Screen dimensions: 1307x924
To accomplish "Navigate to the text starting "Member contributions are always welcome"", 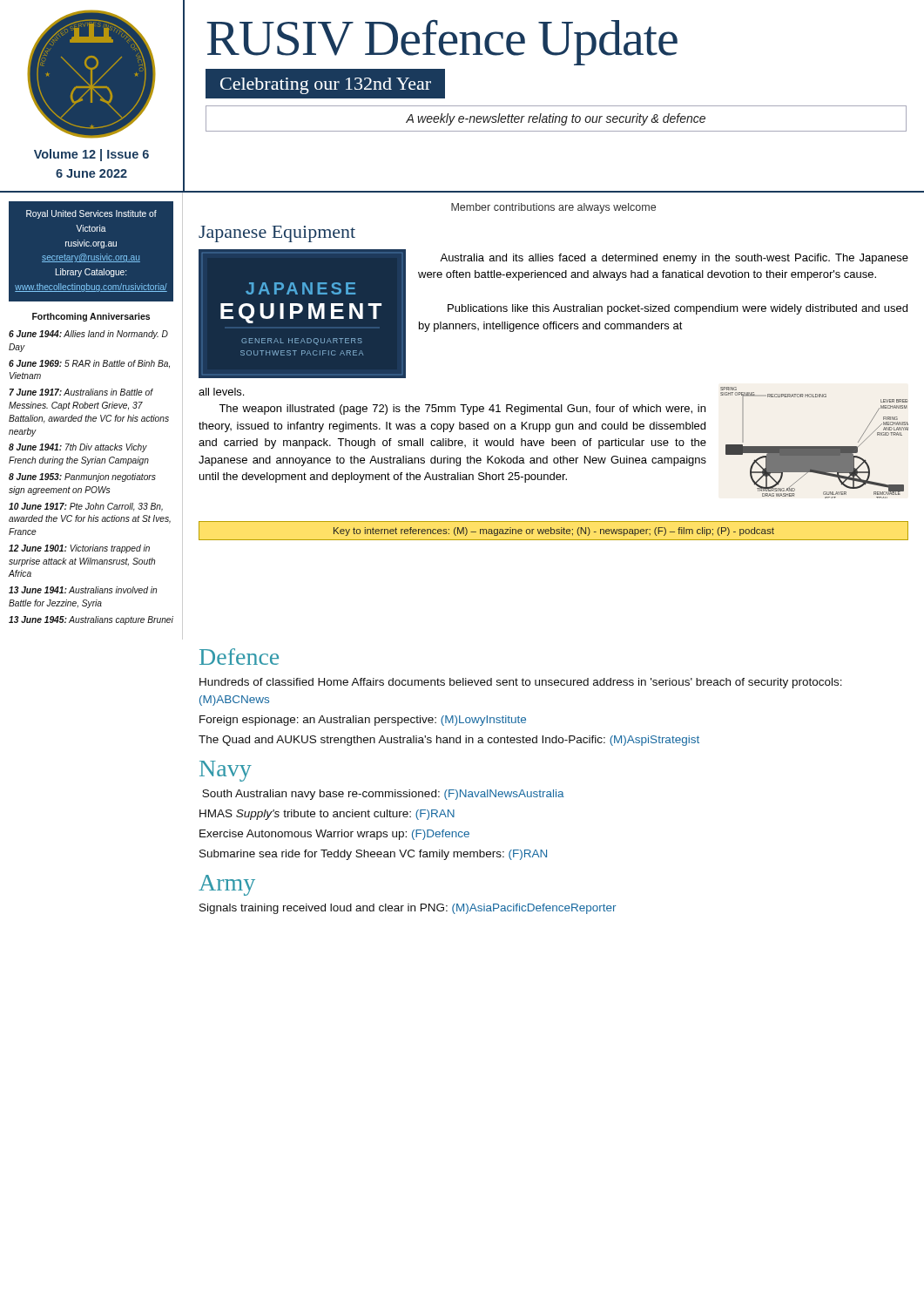I will coord(553,207).
